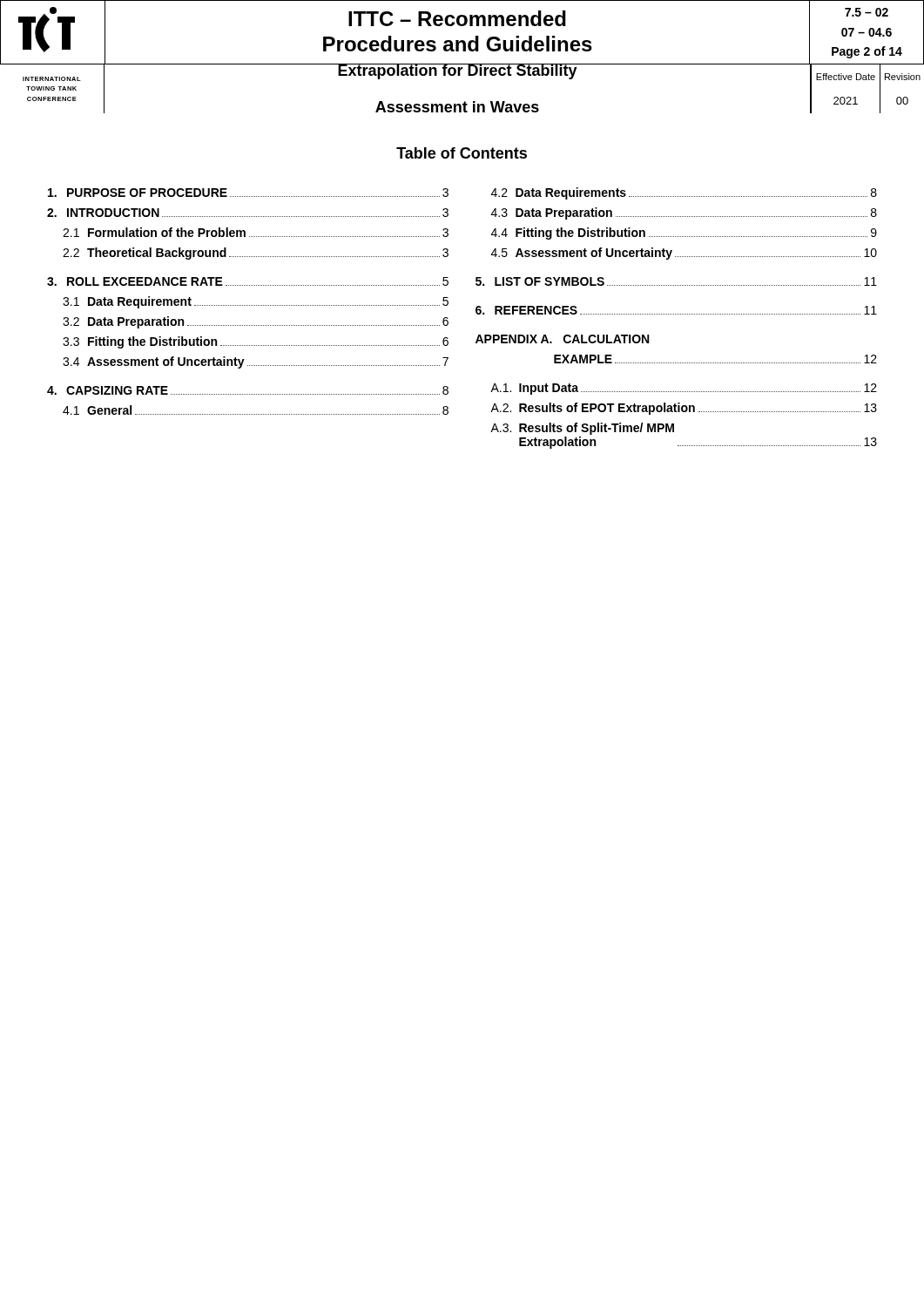Point to the text block starting "5. LIST OF SYMBOLS 11"
The width and height of the screenshot is (924, 1307).
[x=676, y=281]
